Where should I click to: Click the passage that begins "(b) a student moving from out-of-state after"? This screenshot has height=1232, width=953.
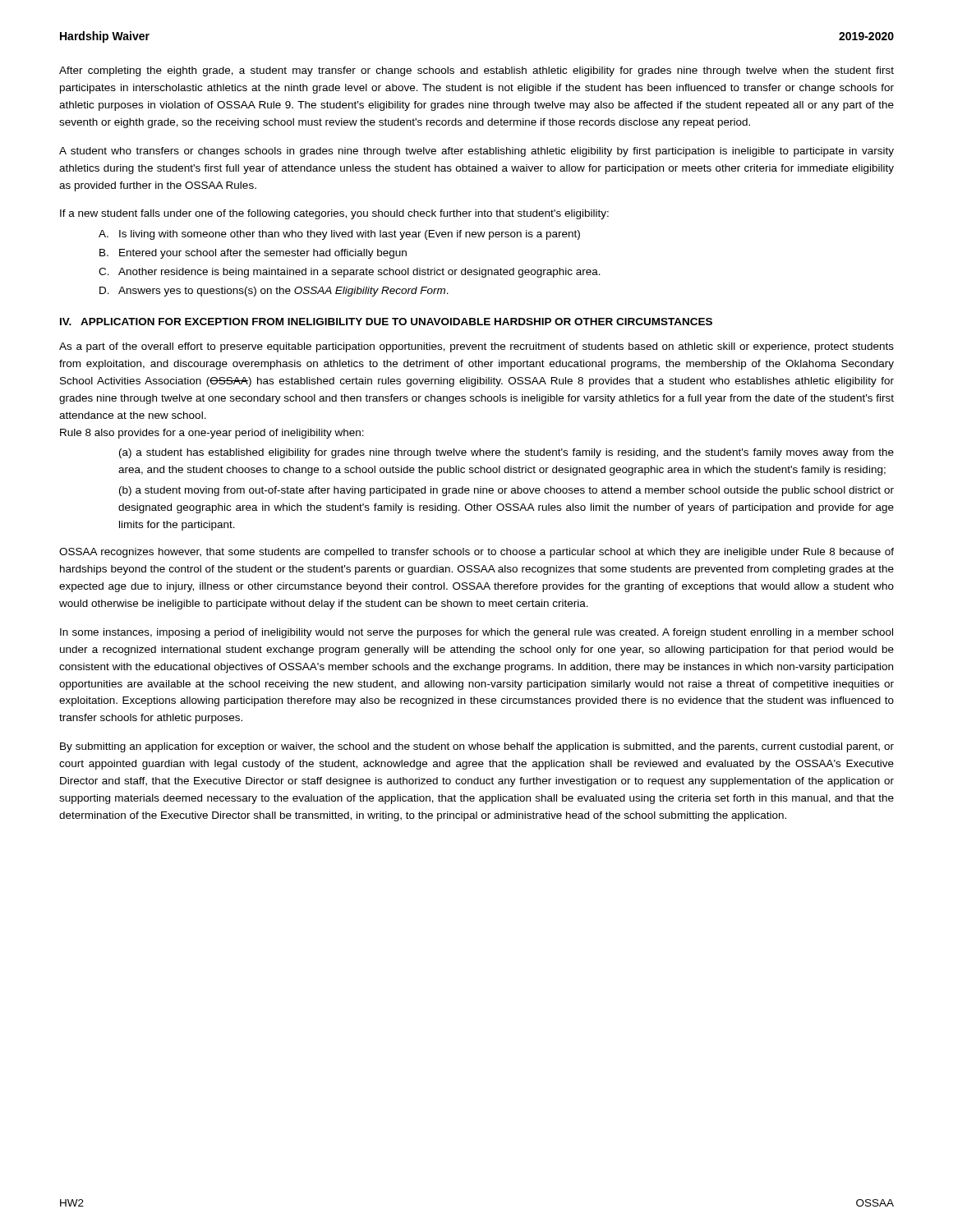506,507
